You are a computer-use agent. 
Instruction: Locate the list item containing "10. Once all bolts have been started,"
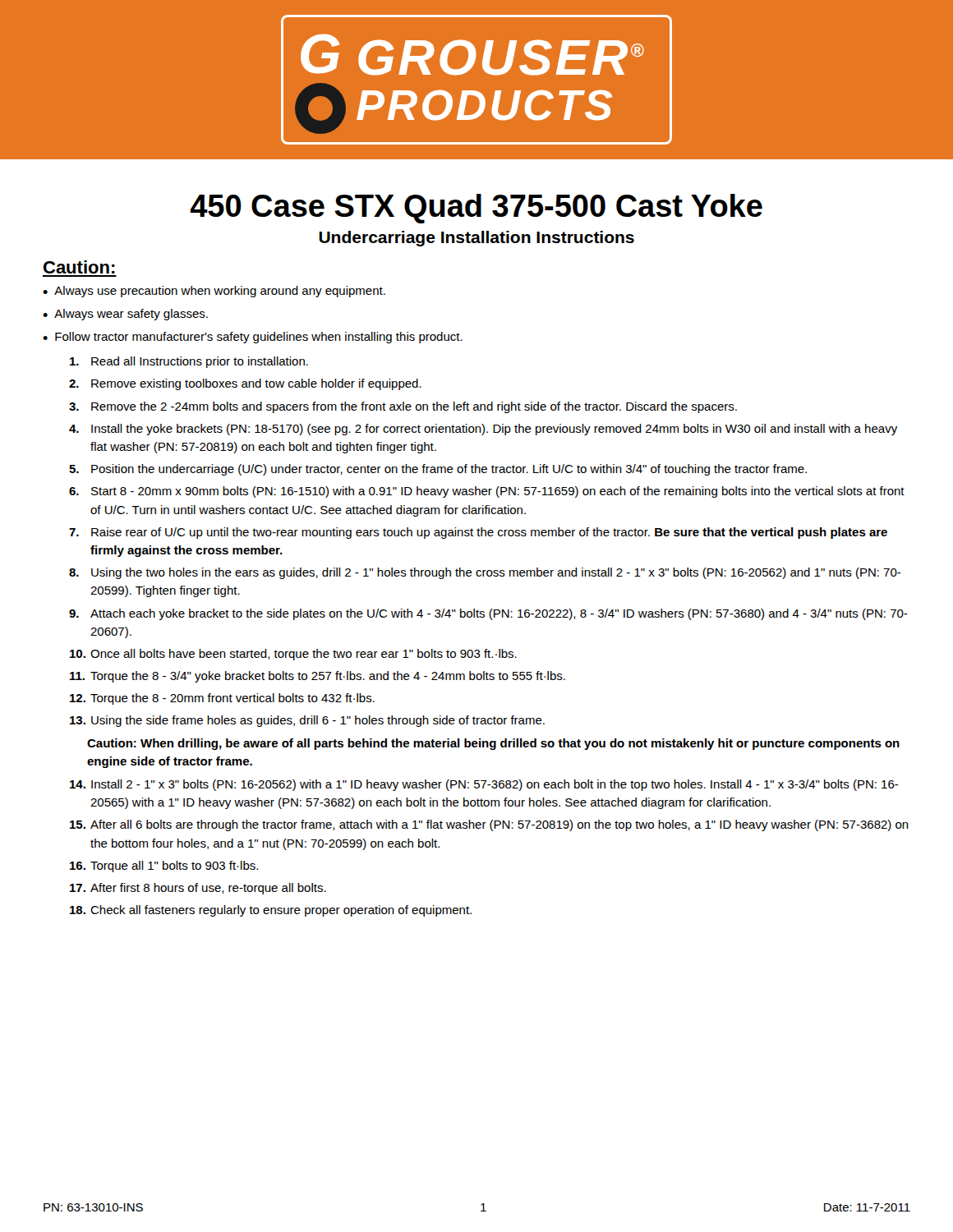click(x=293, y=654)
